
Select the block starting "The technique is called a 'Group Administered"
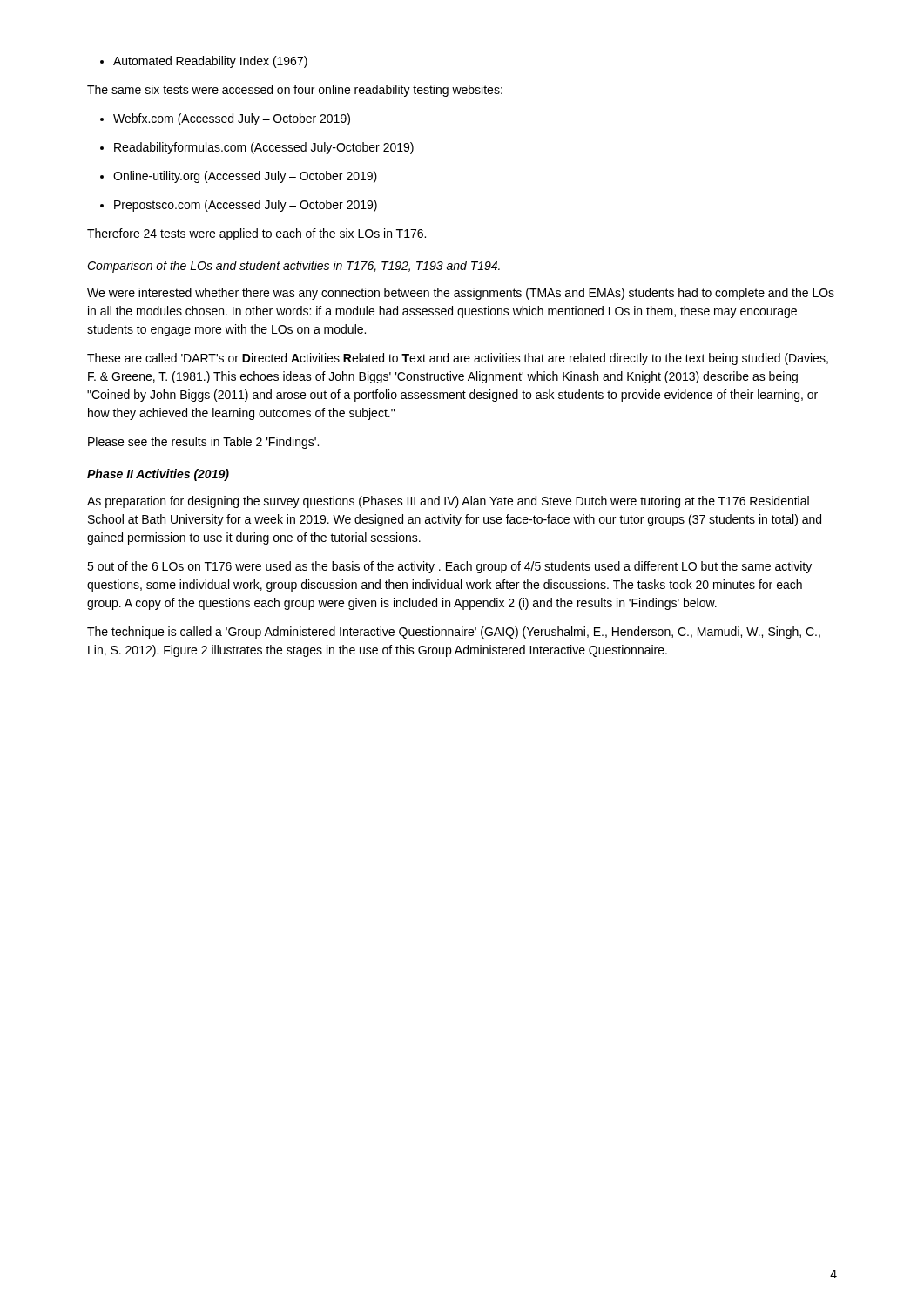462,641
